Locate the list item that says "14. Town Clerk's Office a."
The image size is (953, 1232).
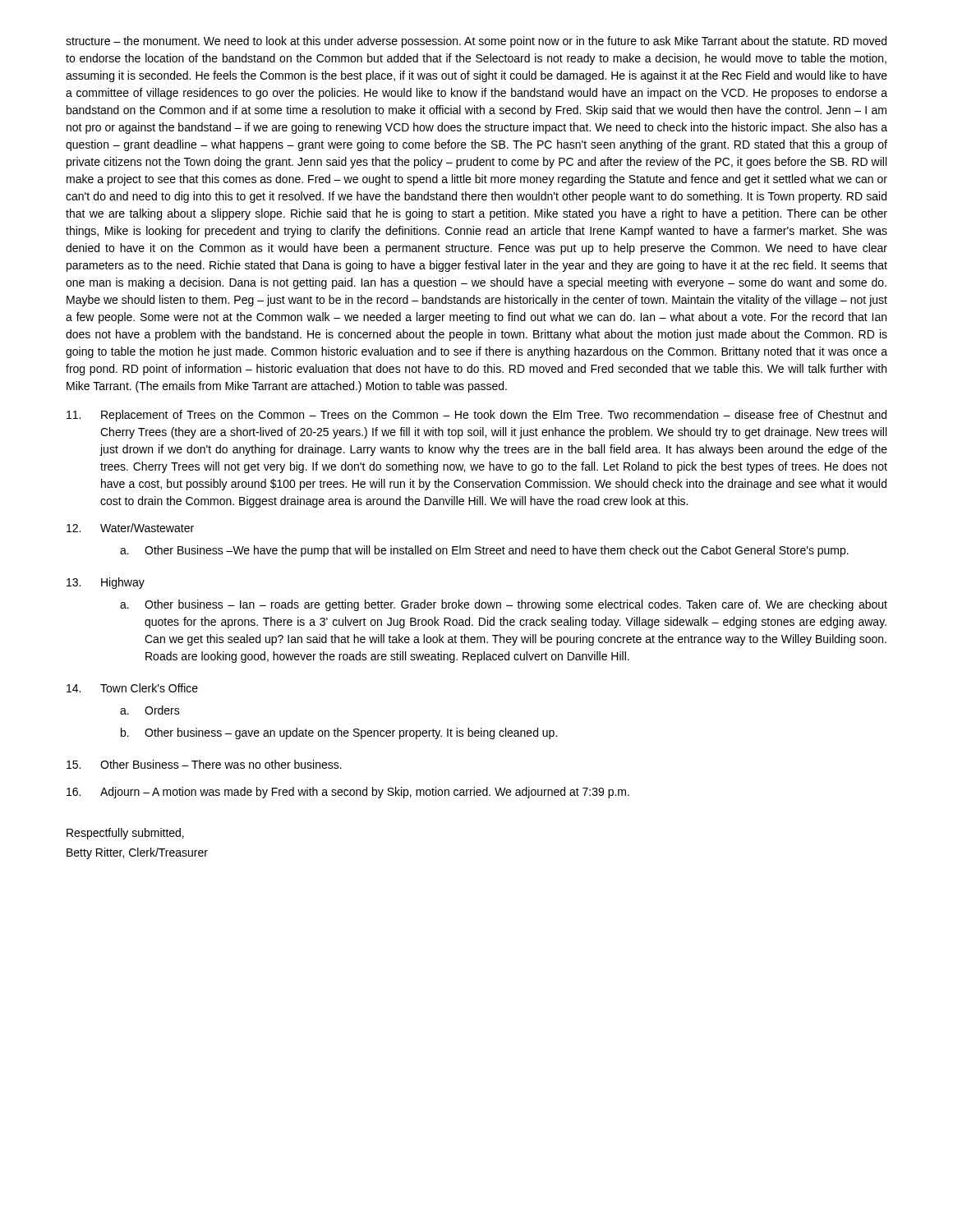(132, 688)
